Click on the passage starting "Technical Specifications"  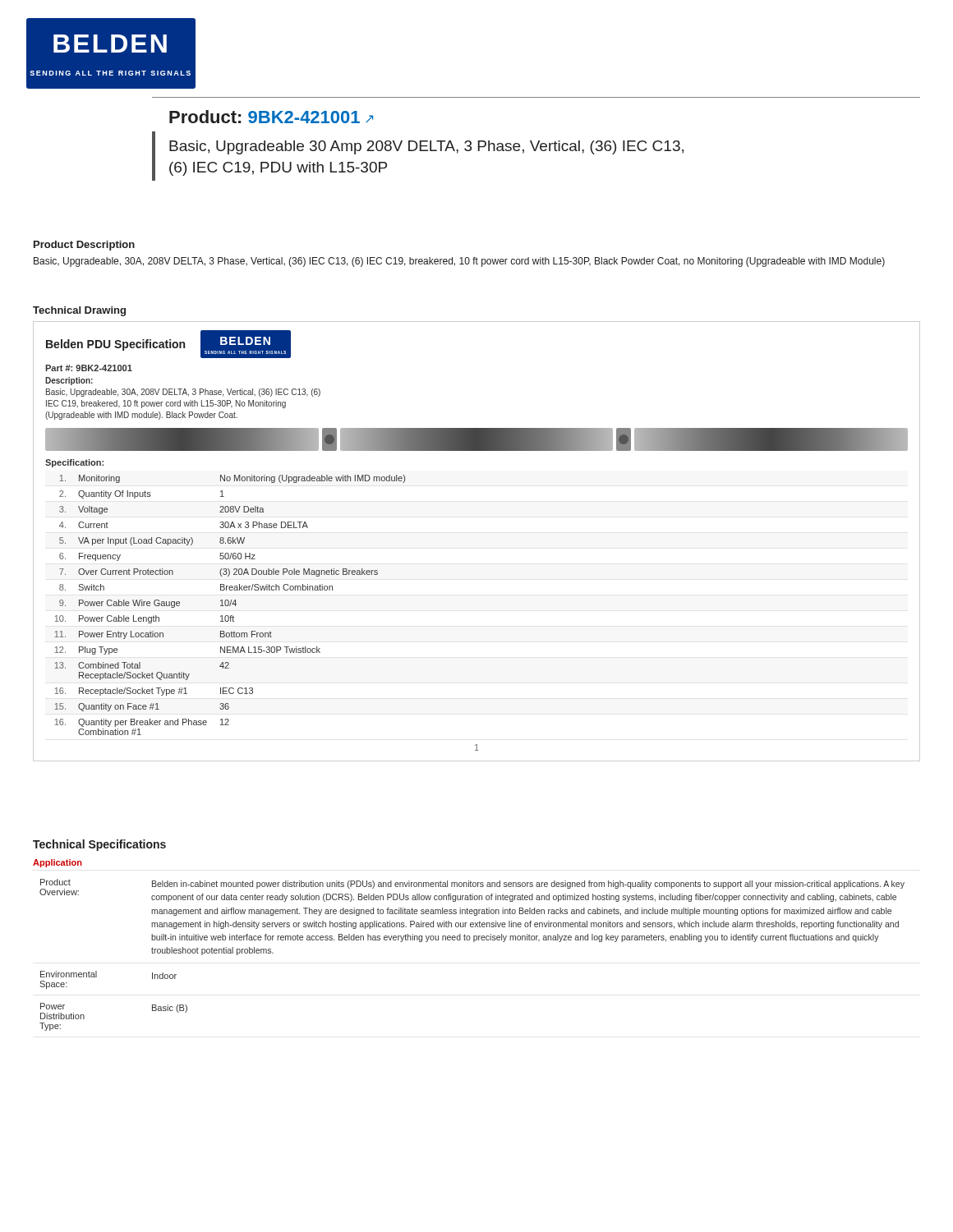(100, 844)
